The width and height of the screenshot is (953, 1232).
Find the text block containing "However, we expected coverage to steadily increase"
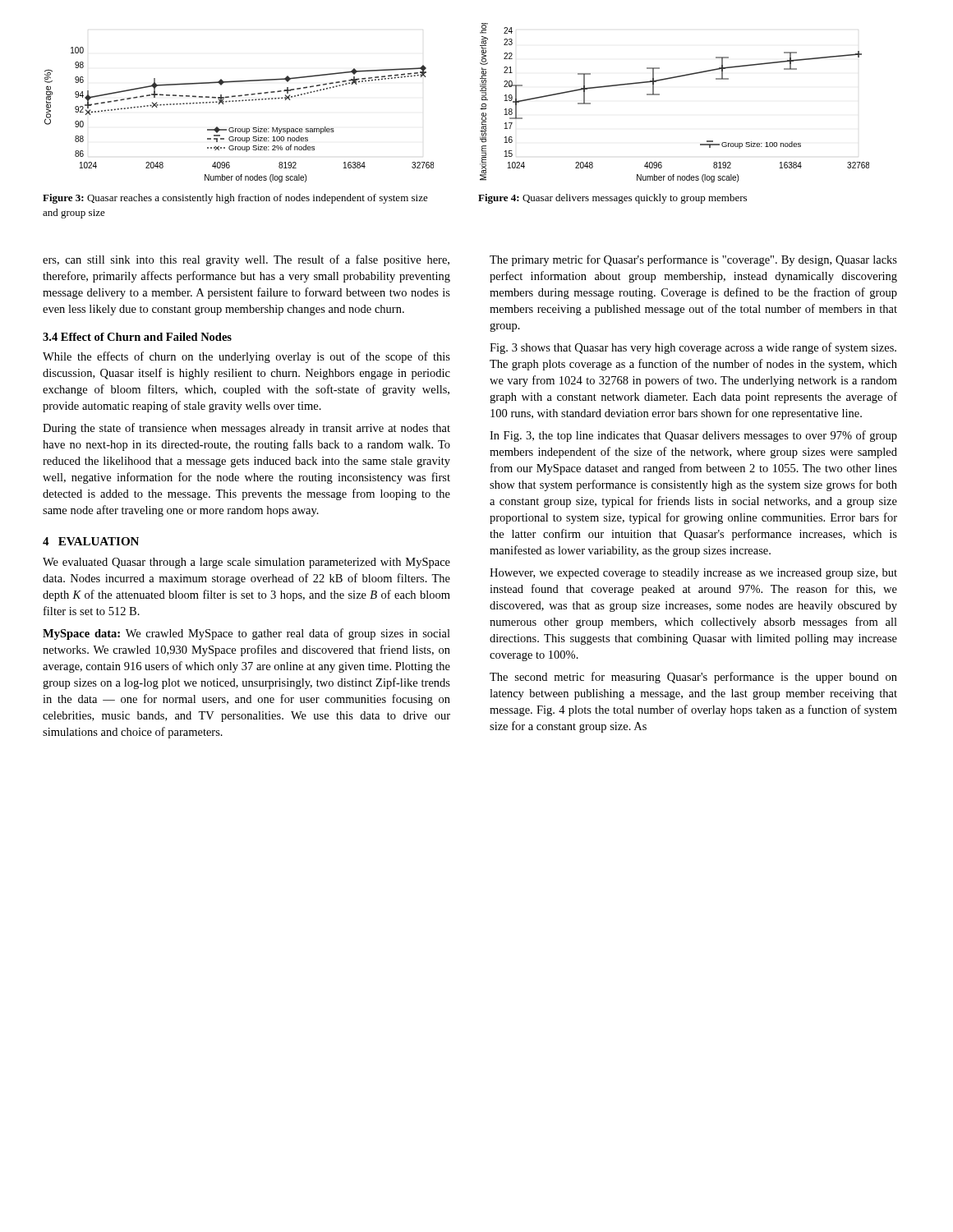coord(693,613)
